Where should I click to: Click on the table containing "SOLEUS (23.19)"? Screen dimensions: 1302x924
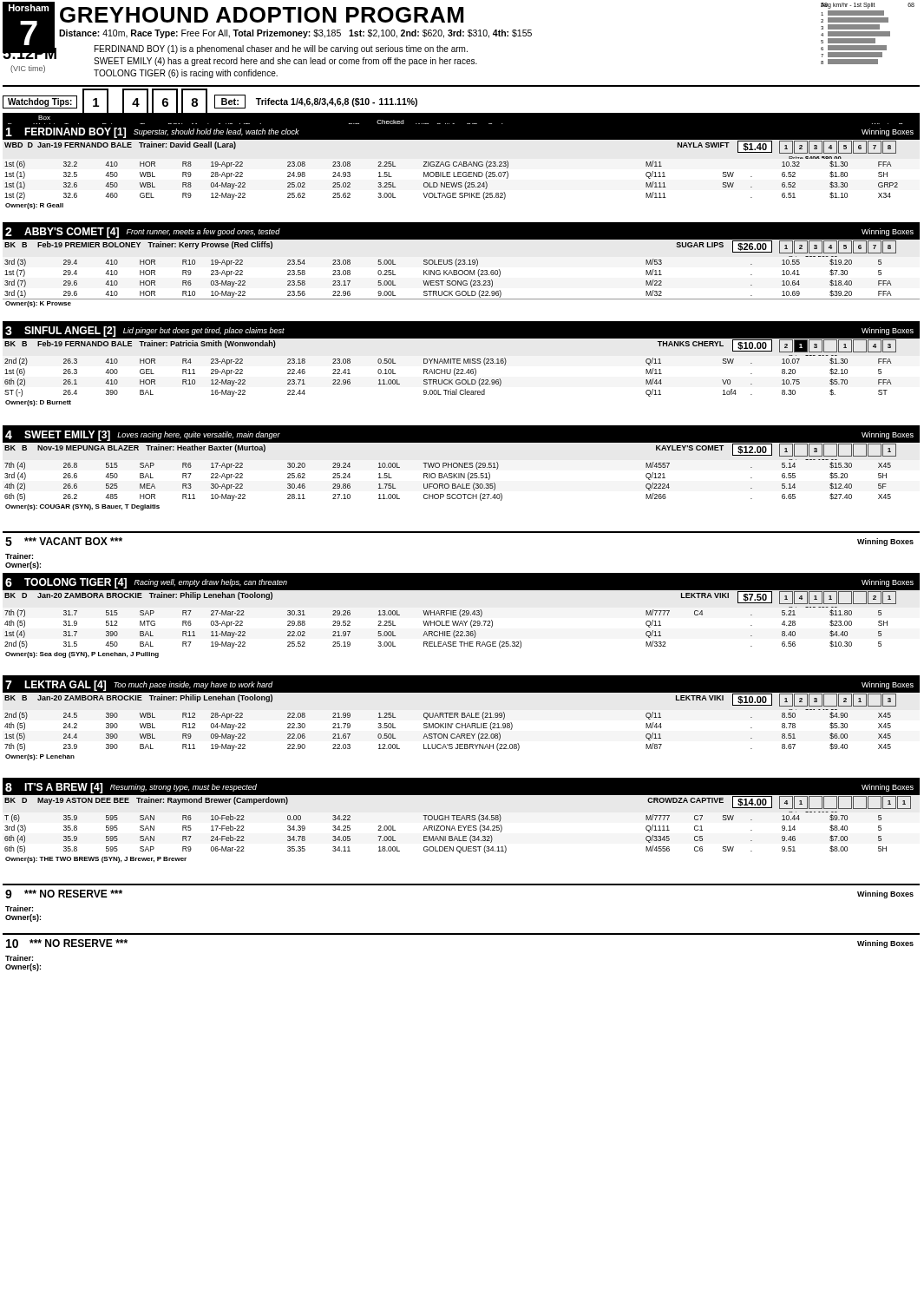[x=461, y=283]
